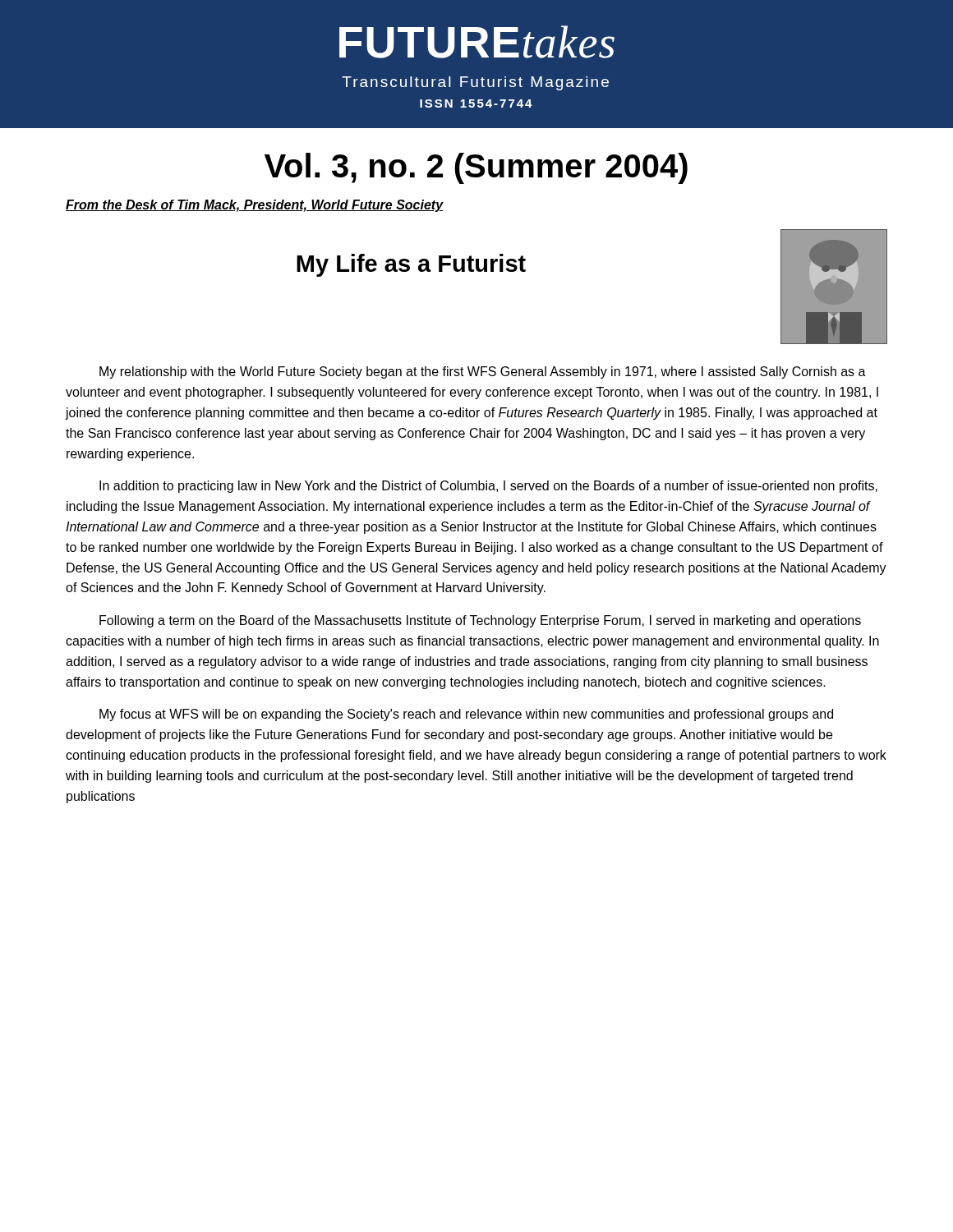Locate the block of text that opens with "My relationship with the World"
The height and width of the screenshot is (1232, 953).
pyautogui.click(x=476, y=413)
